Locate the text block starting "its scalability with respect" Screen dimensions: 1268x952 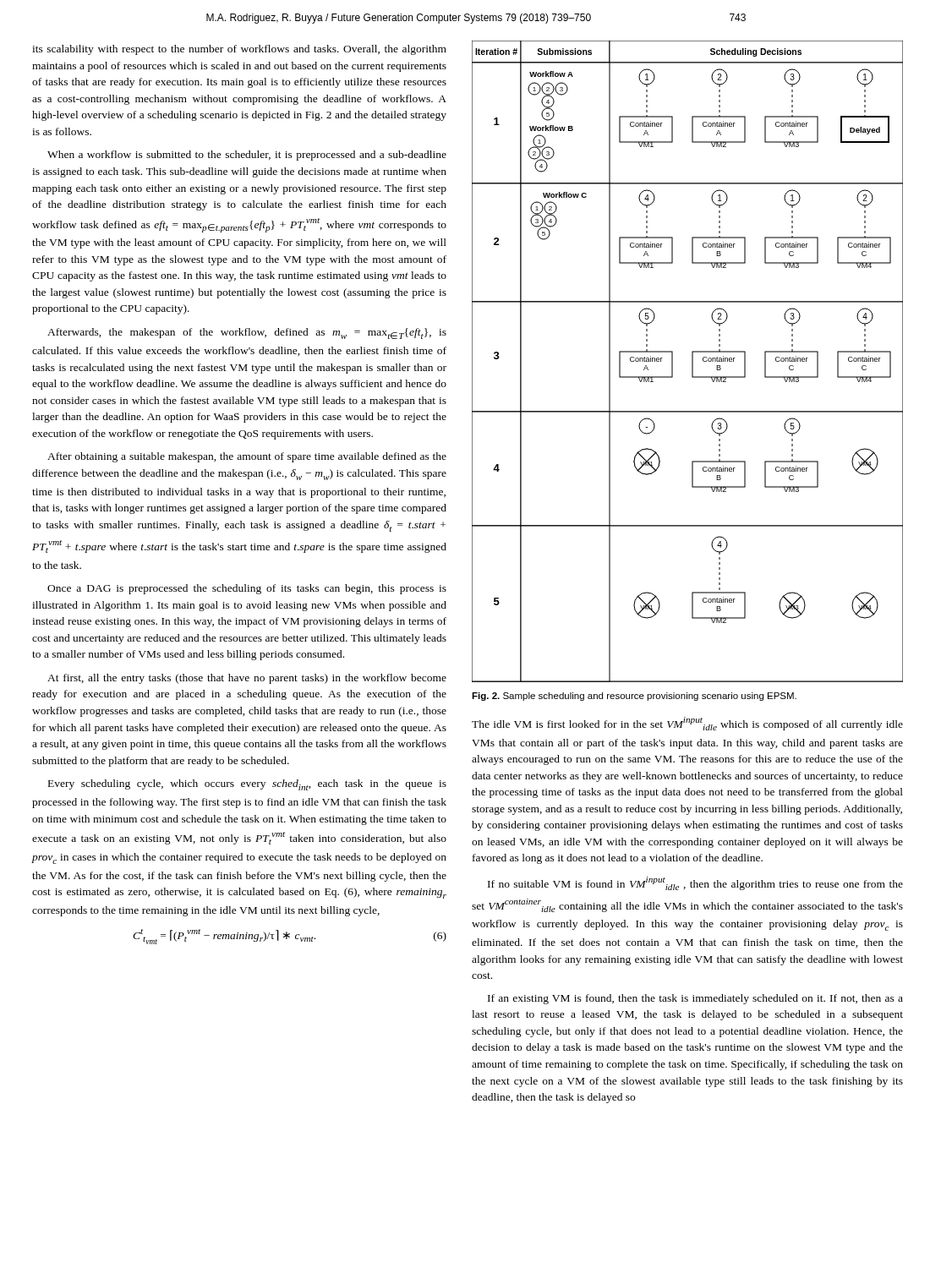[239, 90]
